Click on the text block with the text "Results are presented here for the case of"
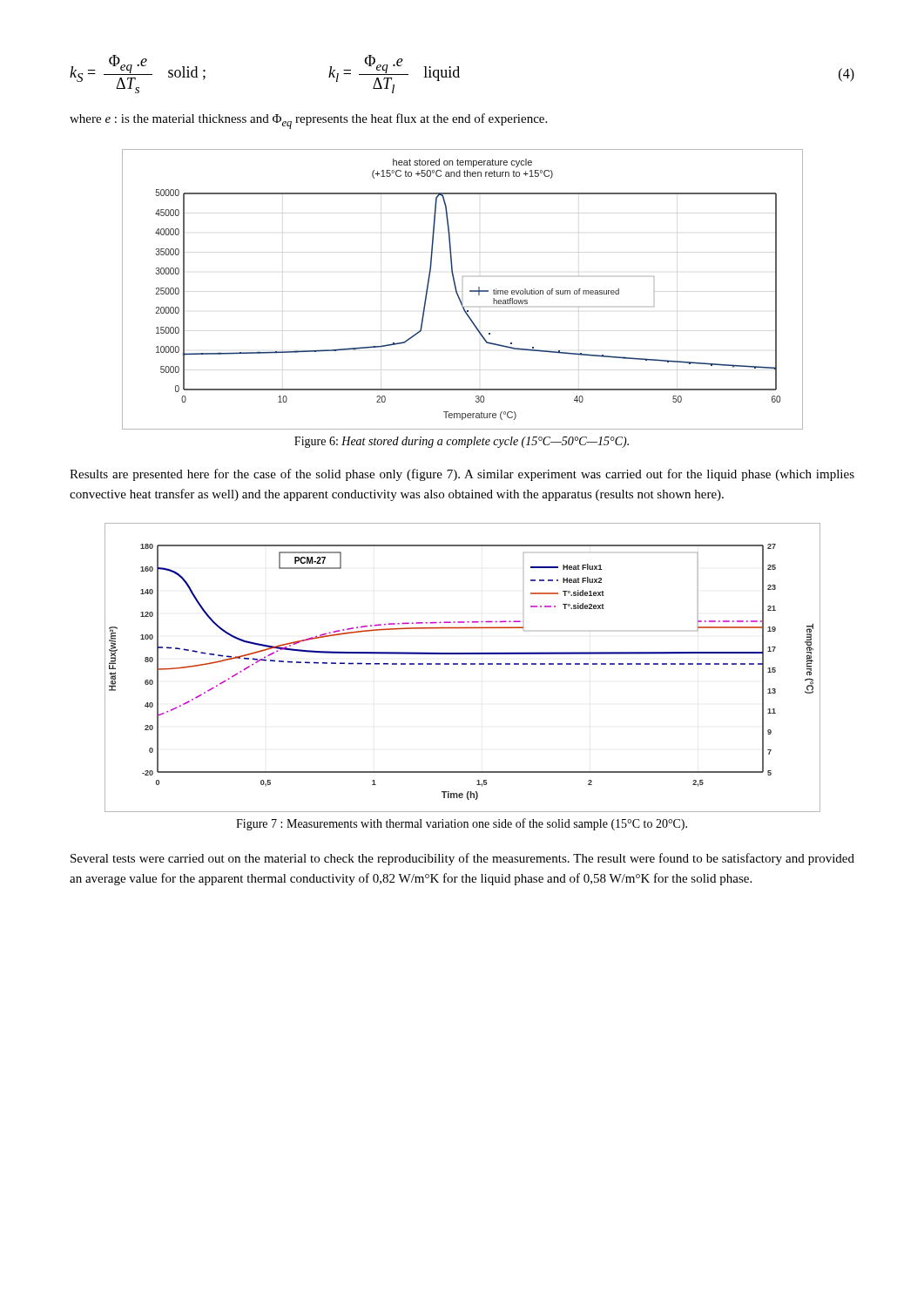Screen dimensions: 1307x924 462,484
